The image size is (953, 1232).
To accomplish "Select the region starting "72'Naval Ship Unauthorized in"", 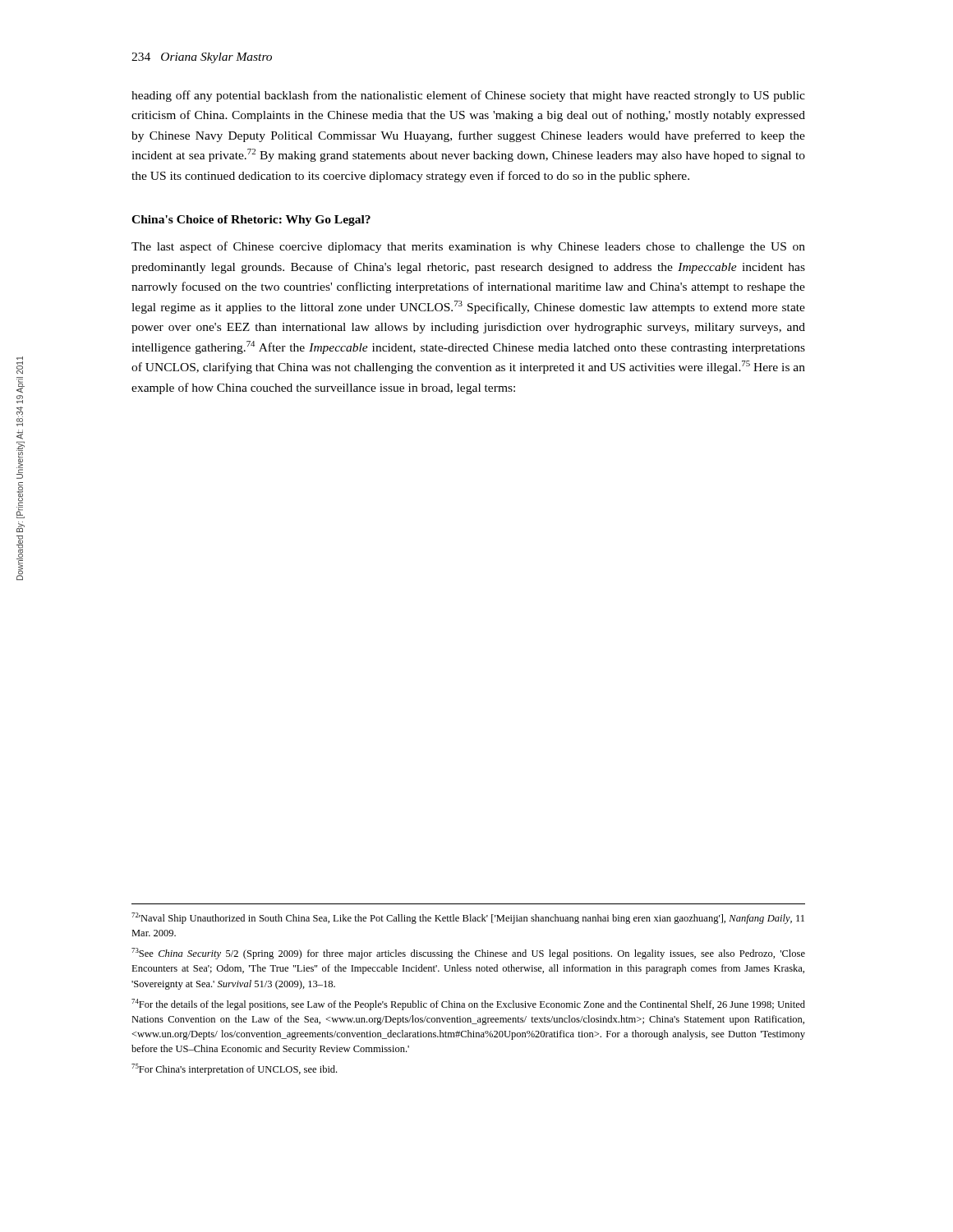I will (468, 925).
